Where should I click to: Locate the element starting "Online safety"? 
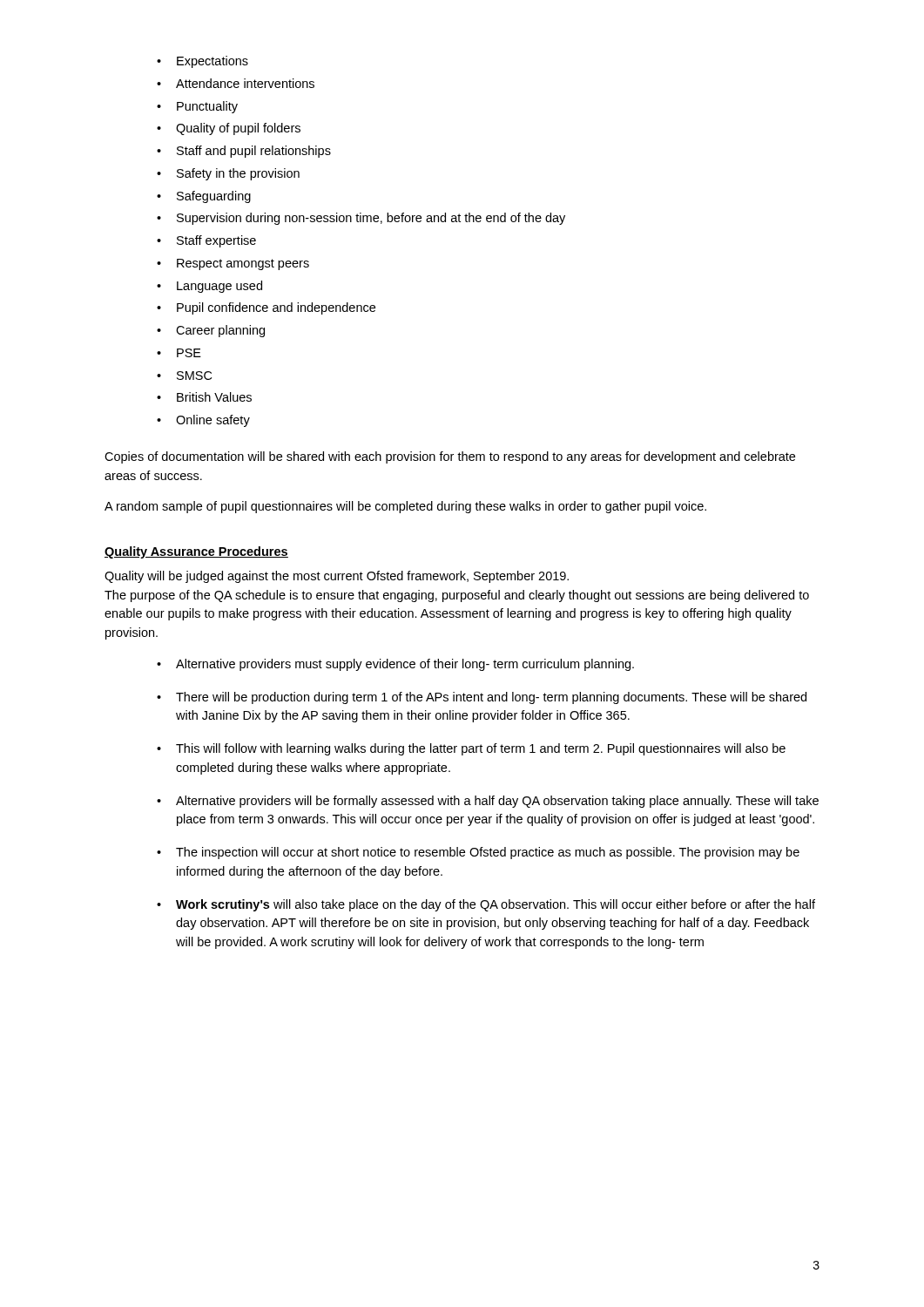click(203, 421)
